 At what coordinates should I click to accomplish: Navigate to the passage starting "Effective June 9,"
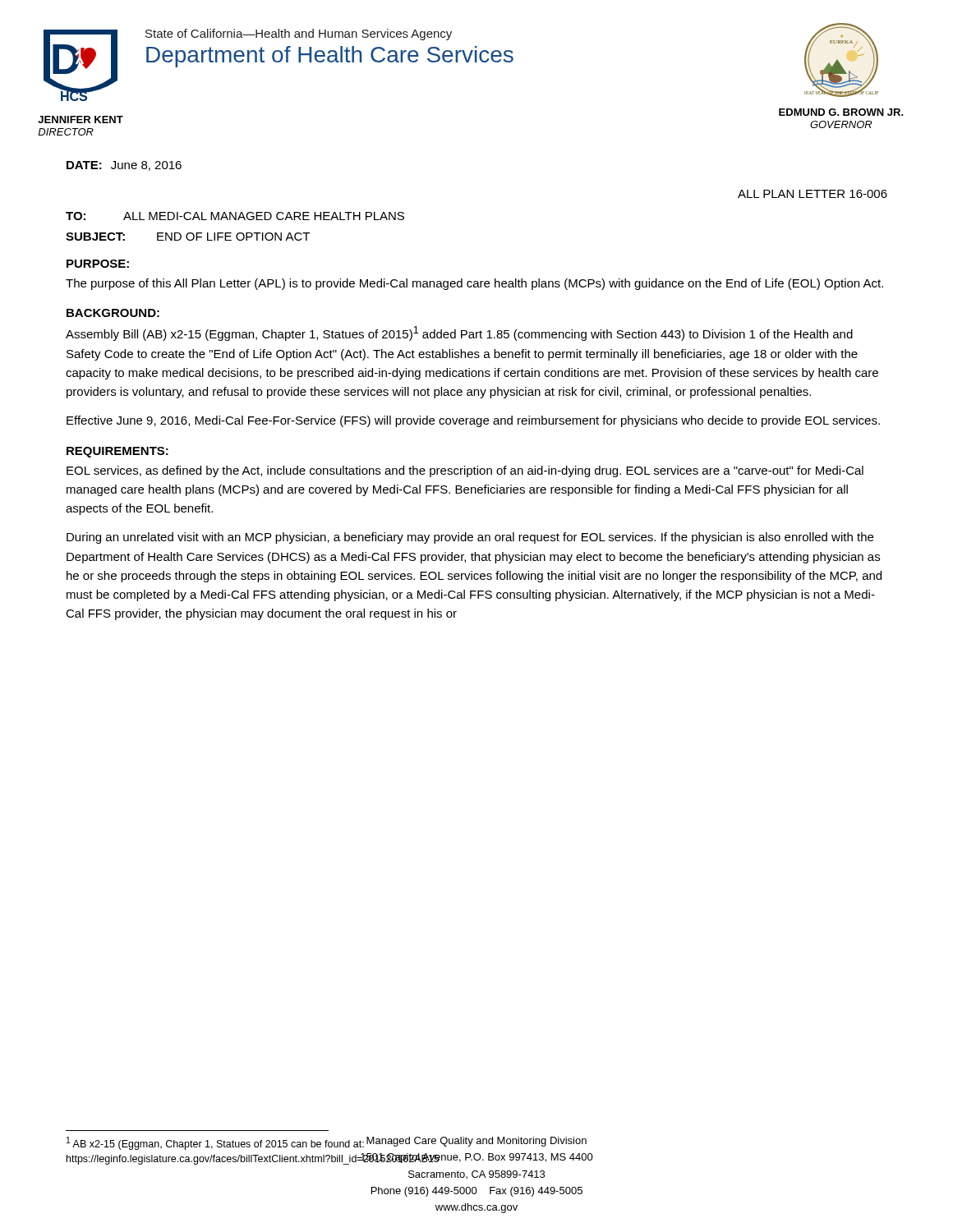click(473, 420)
